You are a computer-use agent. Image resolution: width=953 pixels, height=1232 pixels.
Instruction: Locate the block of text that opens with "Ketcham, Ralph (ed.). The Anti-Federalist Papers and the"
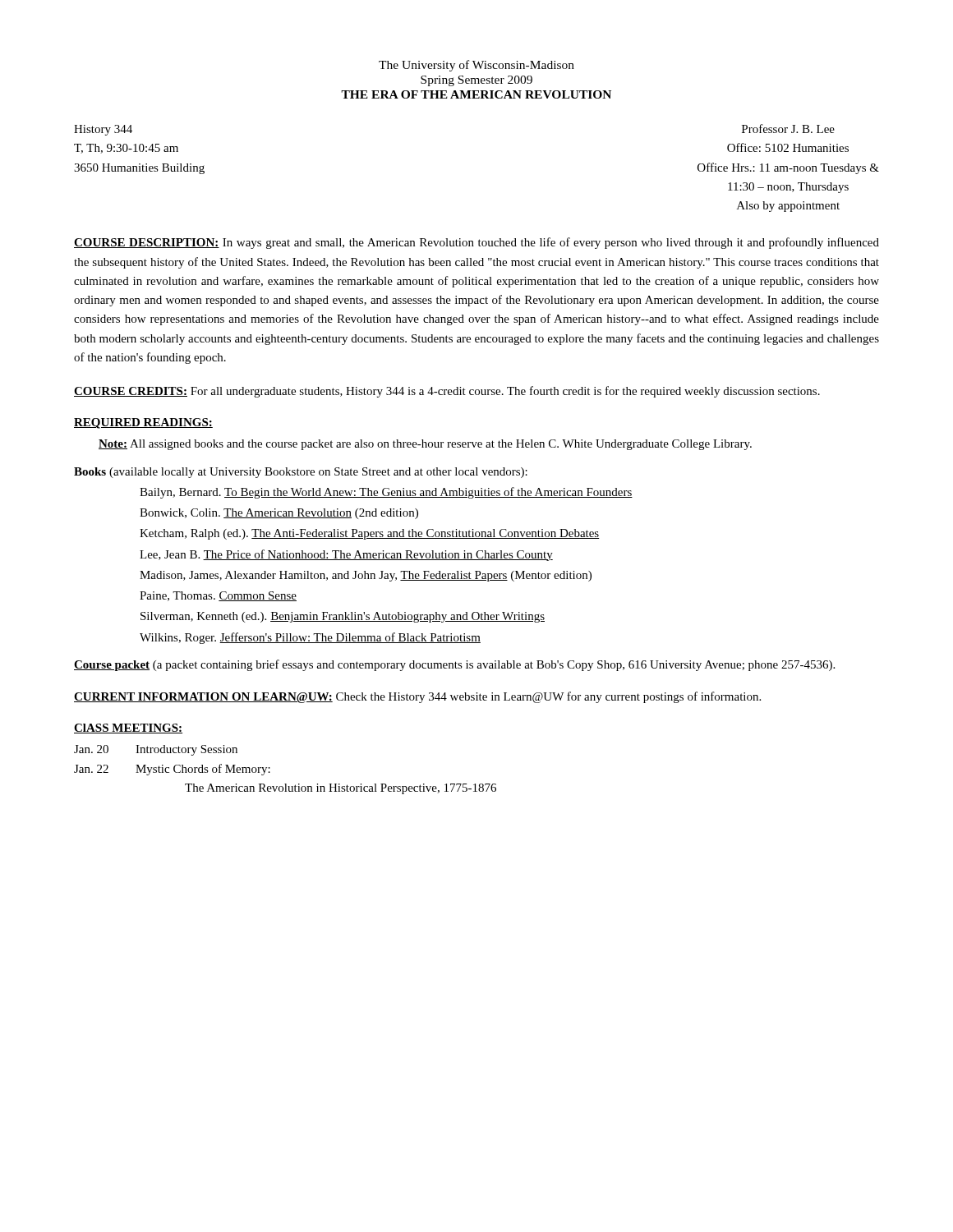pyautogui.click(x=369, y=533)
